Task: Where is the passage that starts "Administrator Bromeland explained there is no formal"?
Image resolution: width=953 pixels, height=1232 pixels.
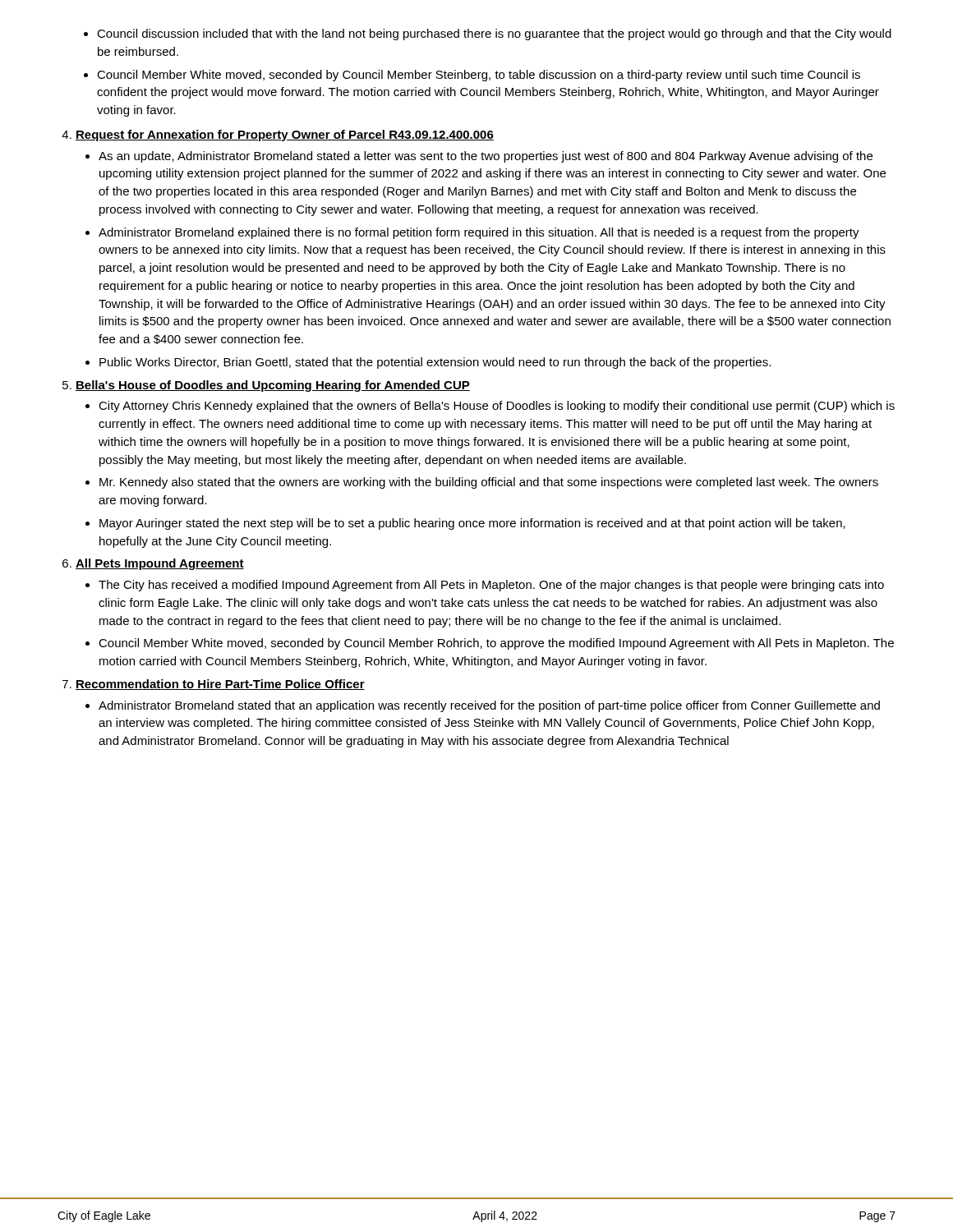Action: 497,286
